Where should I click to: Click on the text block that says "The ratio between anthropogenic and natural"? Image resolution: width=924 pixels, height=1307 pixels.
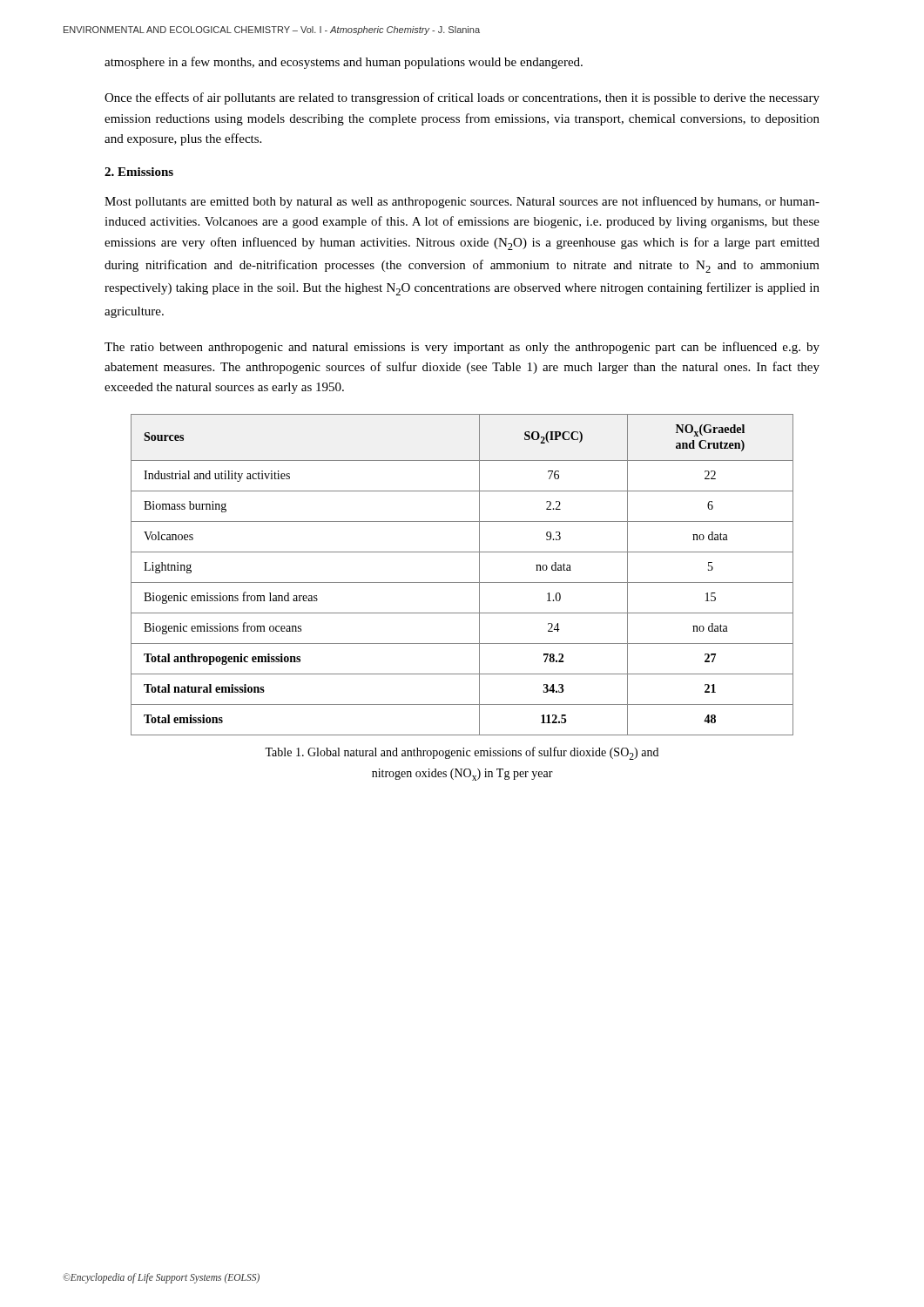(462, 367)
